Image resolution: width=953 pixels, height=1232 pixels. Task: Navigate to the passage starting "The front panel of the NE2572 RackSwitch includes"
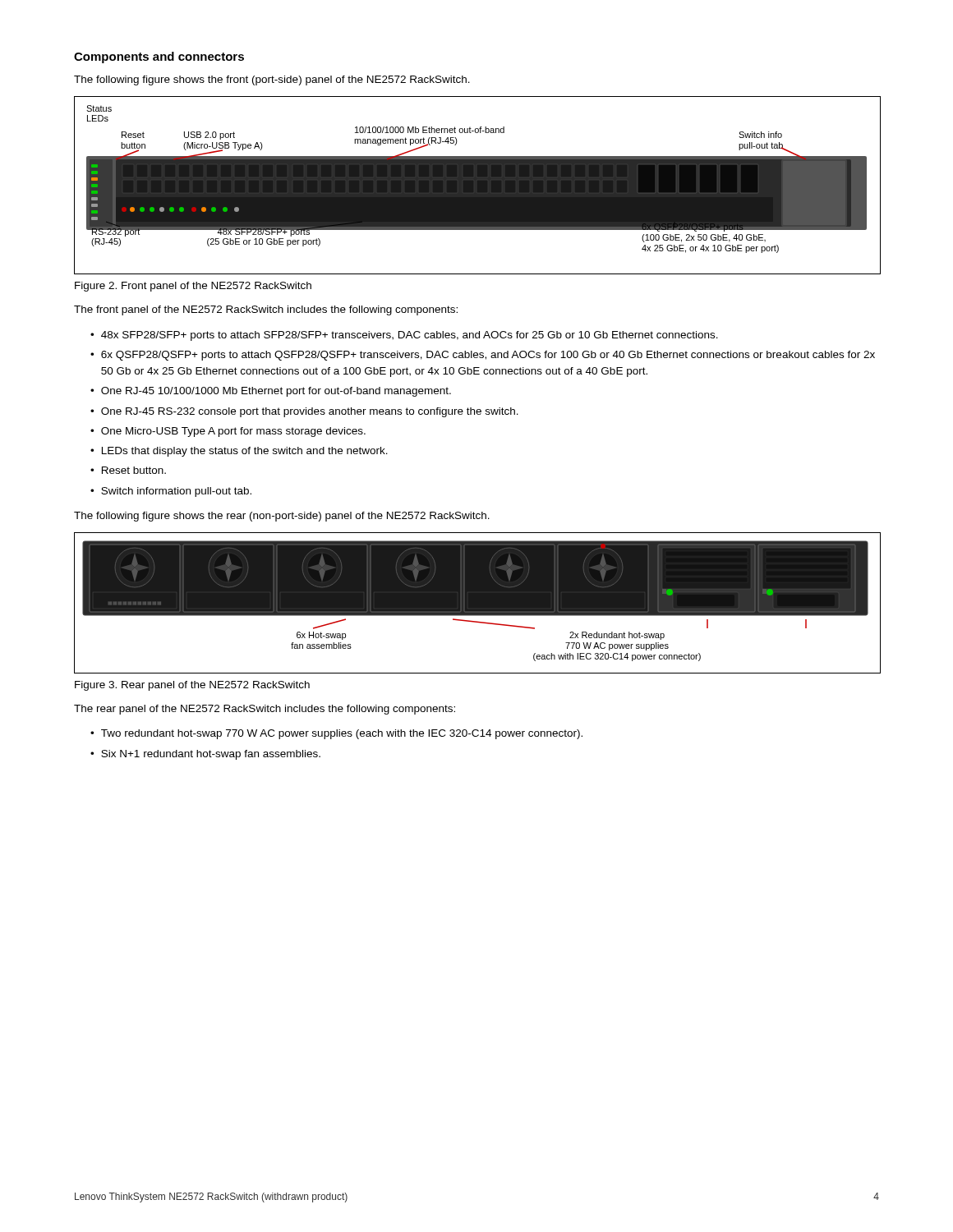click(x=266, y=309)
